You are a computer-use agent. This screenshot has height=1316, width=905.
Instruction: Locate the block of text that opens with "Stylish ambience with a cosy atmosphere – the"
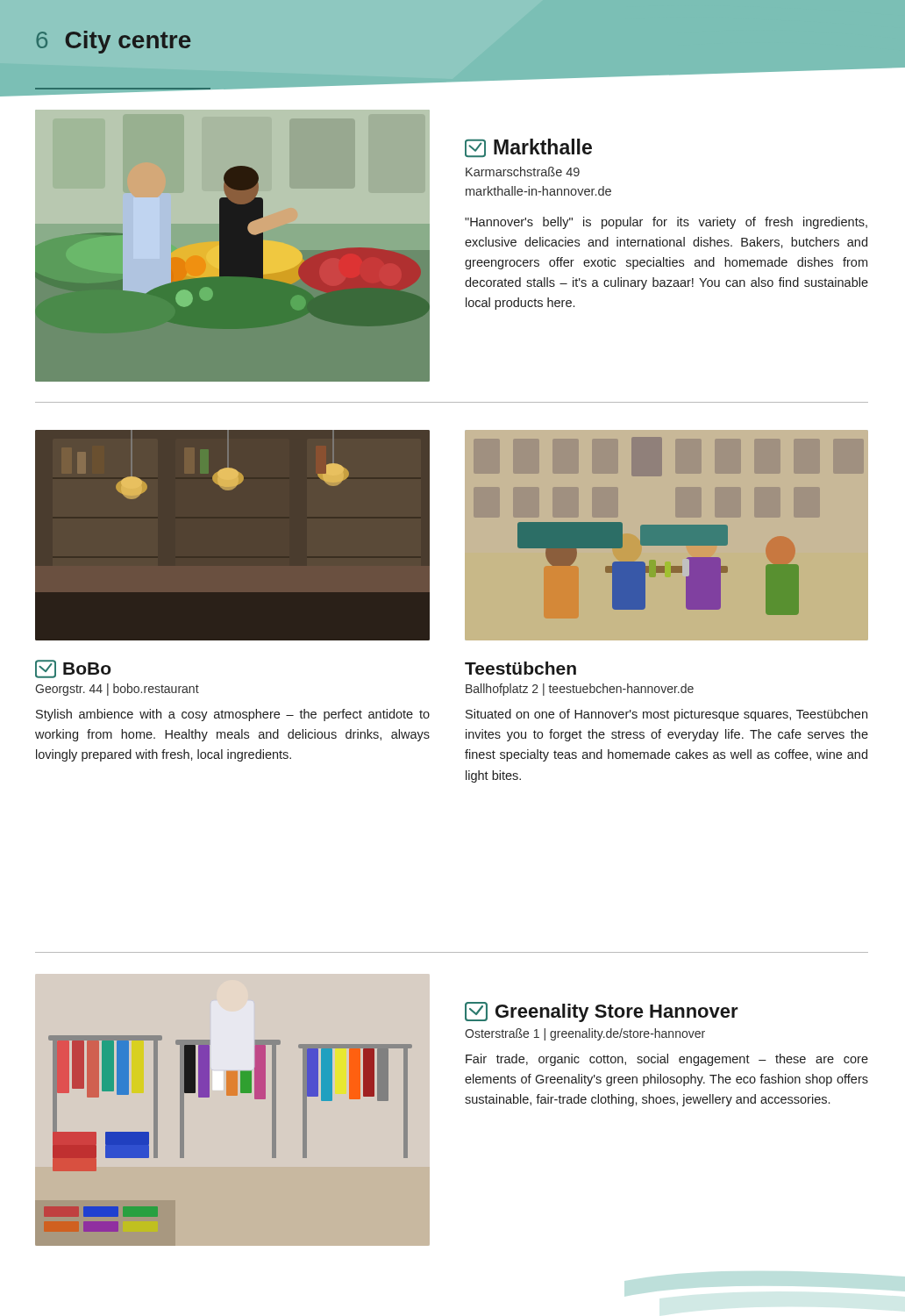tap(232, 734)
